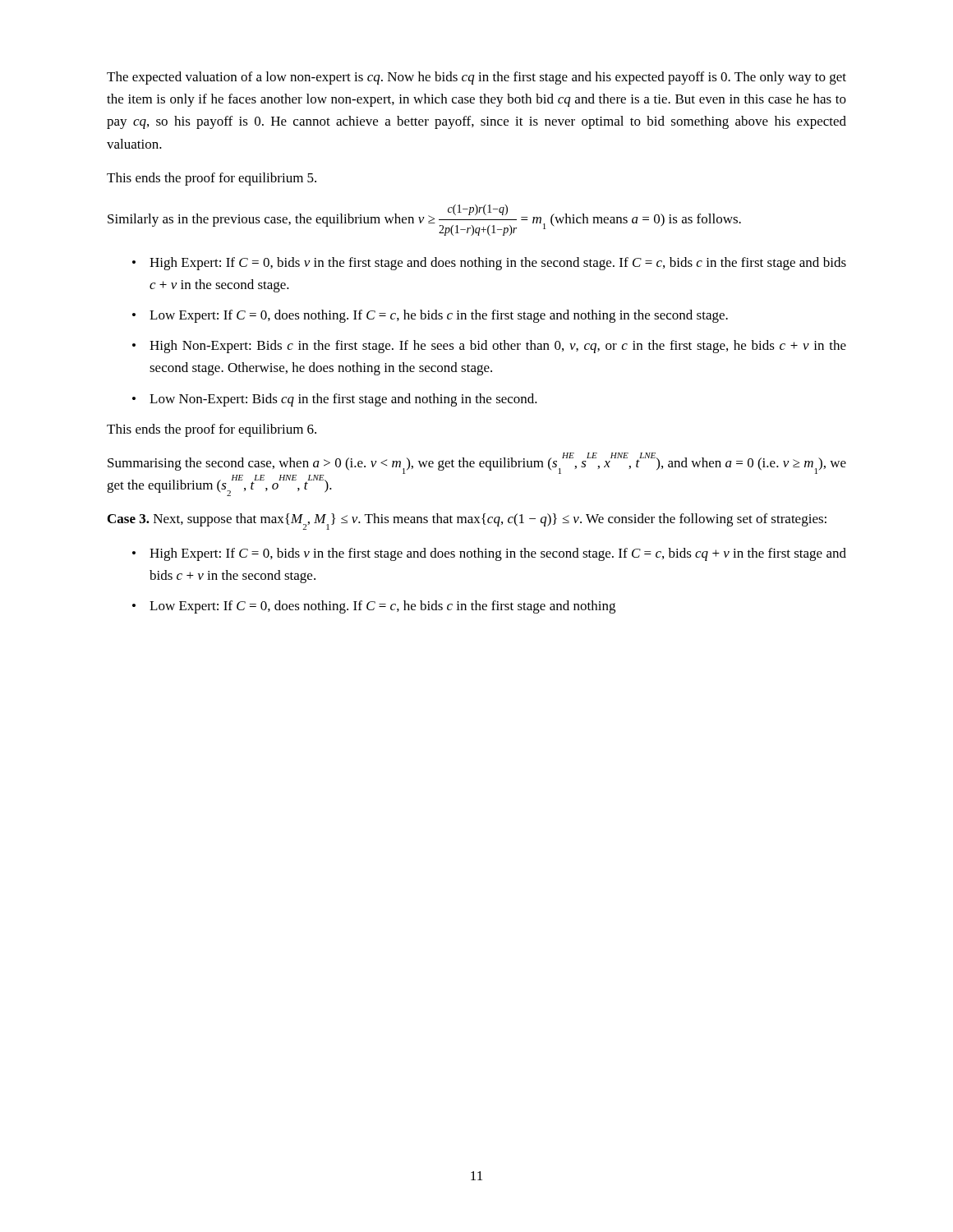Click where it says "This ends the proof for equilibrium 5."
The width and height of the screenshot is (953, 1232).
click(x=212, y=179)
